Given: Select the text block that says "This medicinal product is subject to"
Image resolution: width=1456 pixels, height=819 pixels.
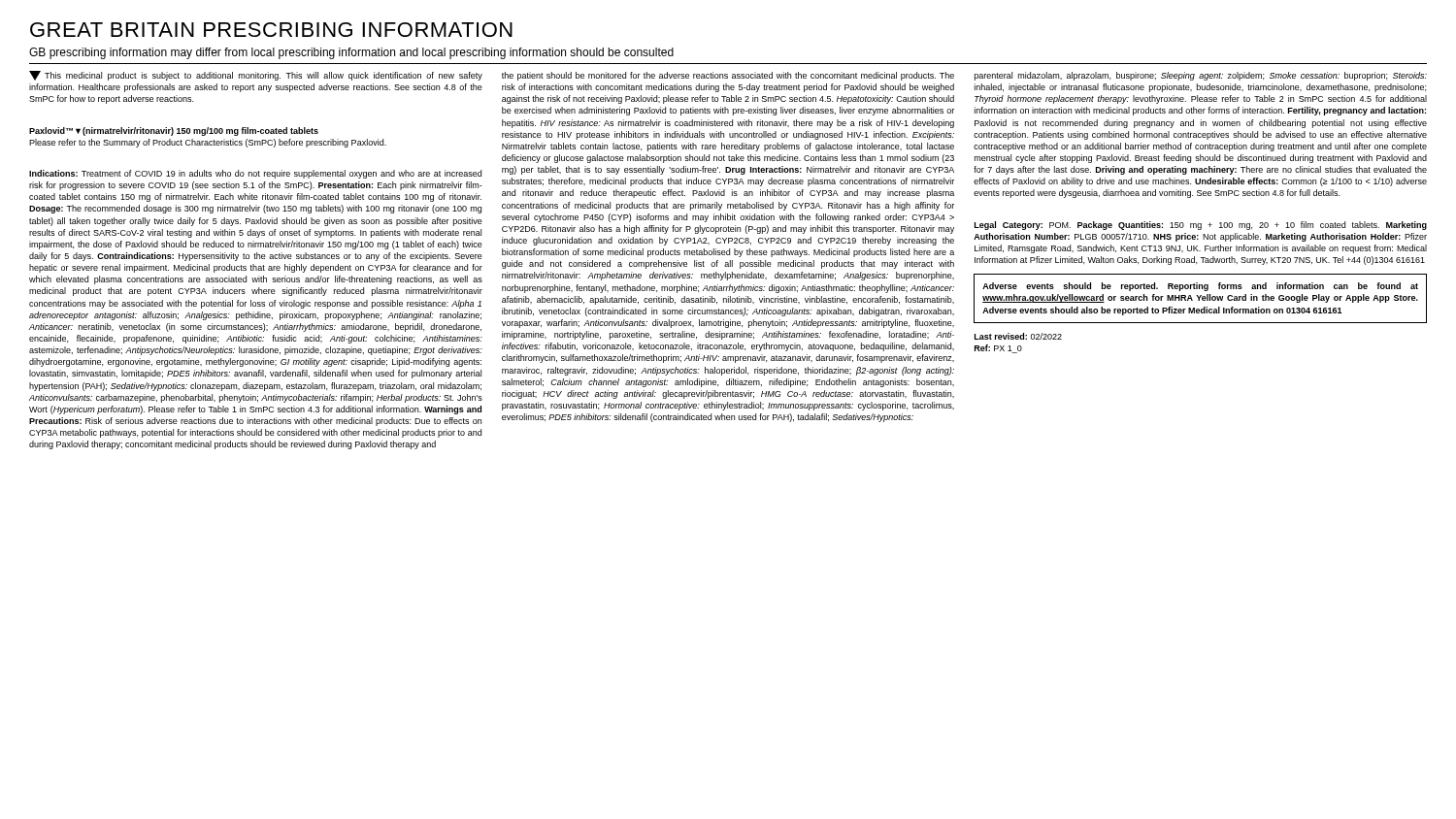Looking at the screenshot, I should click(x=256, y=260).
